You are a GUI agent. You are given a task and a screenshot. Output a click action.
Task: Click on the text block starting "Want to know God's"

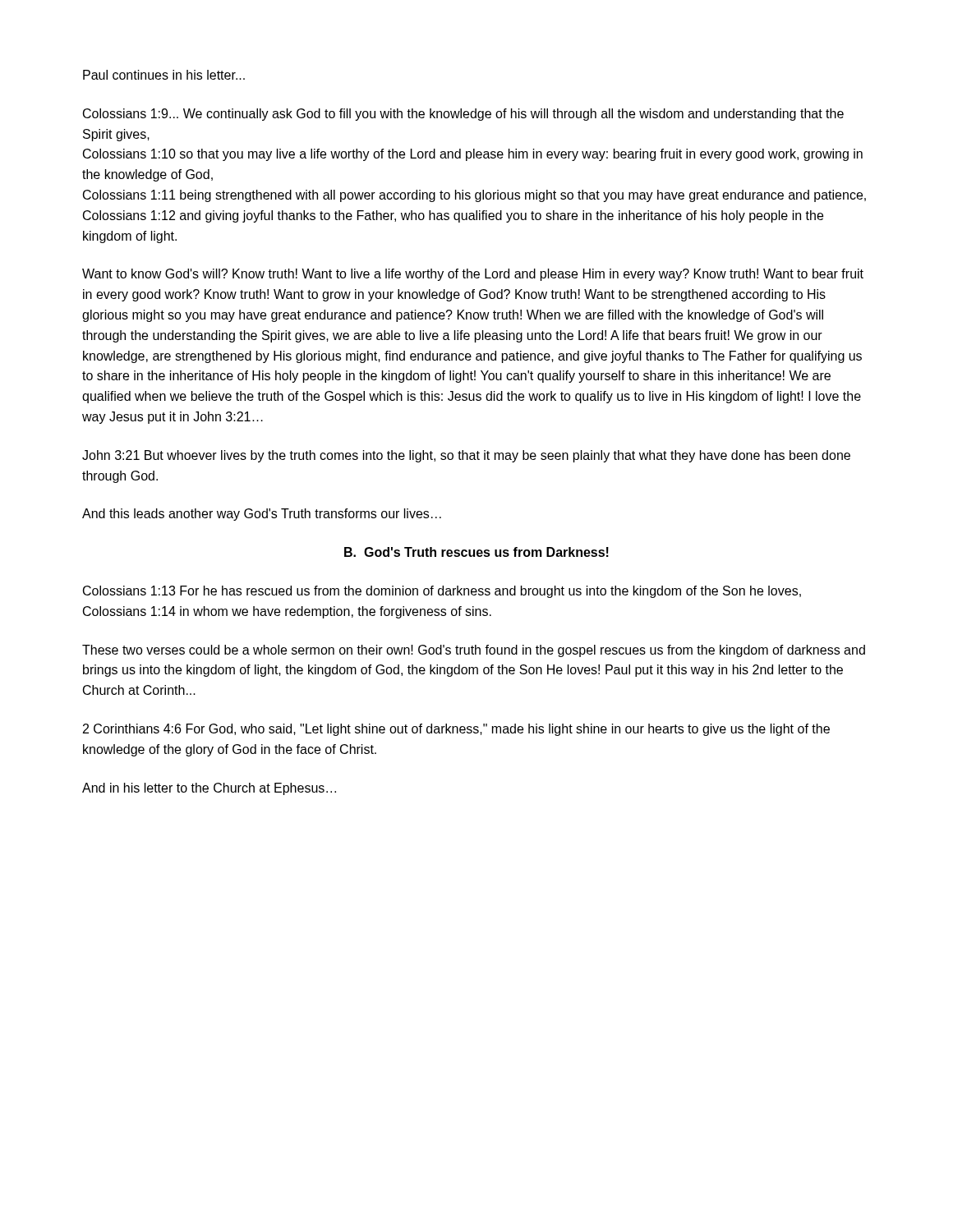[x=473, y=346]
